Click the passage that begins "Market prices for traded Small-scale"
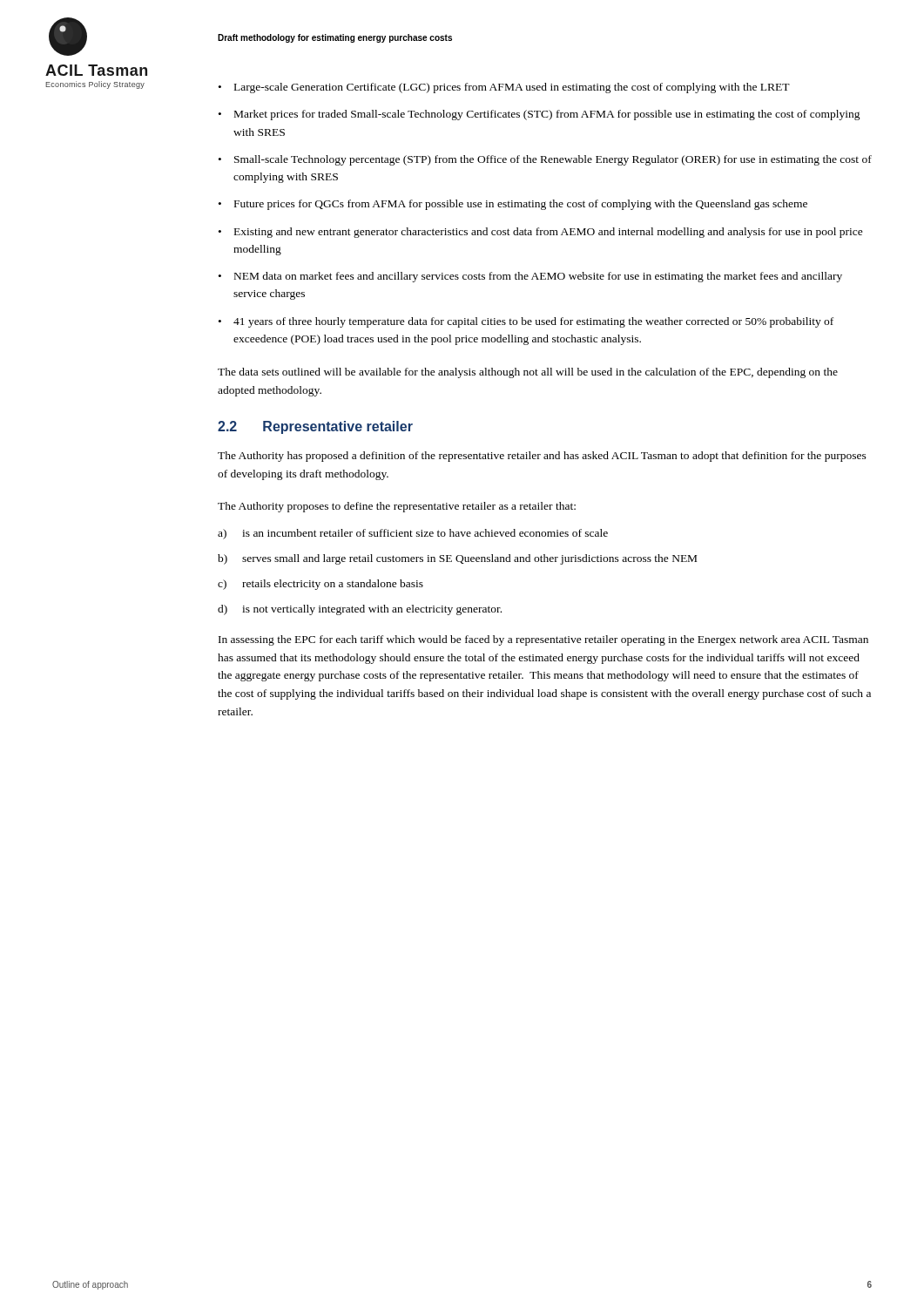The image size is (924, 1307). tap(547, 123)
